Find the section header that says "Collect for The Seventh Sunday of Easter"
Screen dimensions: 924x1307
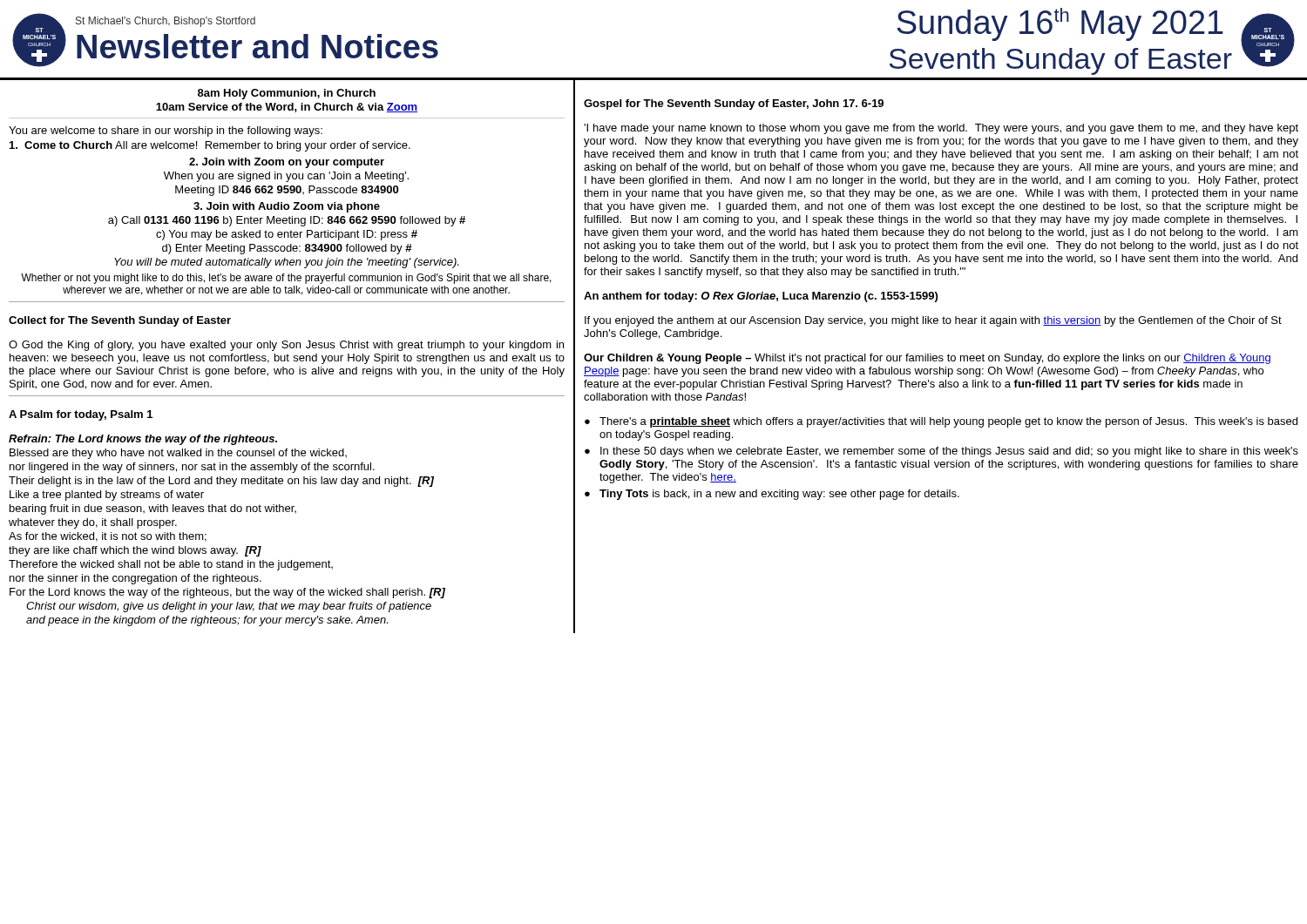tap(120, 321)
